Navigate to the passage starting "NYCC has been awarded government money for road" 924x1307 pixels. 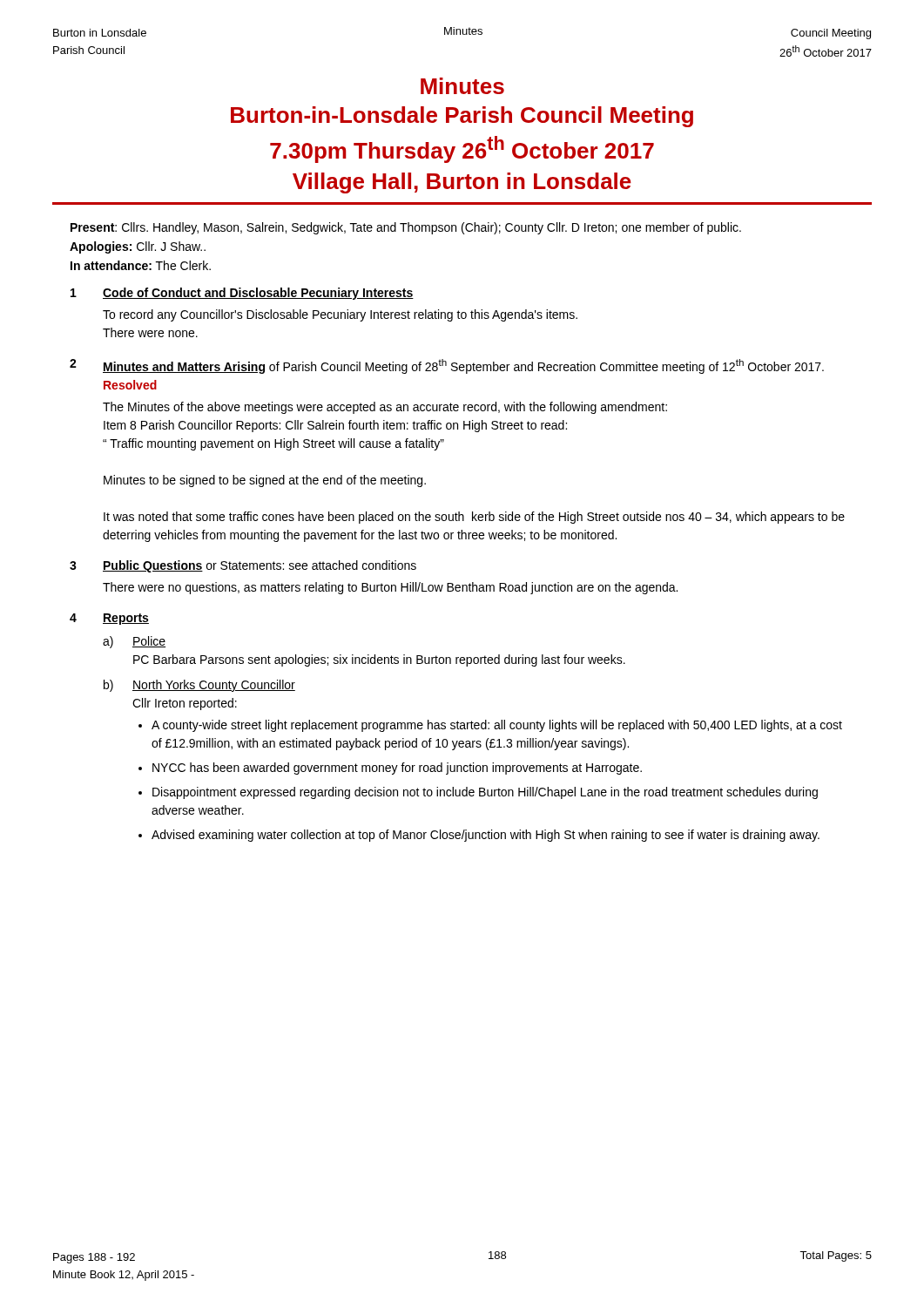click(x=397, y=768)
